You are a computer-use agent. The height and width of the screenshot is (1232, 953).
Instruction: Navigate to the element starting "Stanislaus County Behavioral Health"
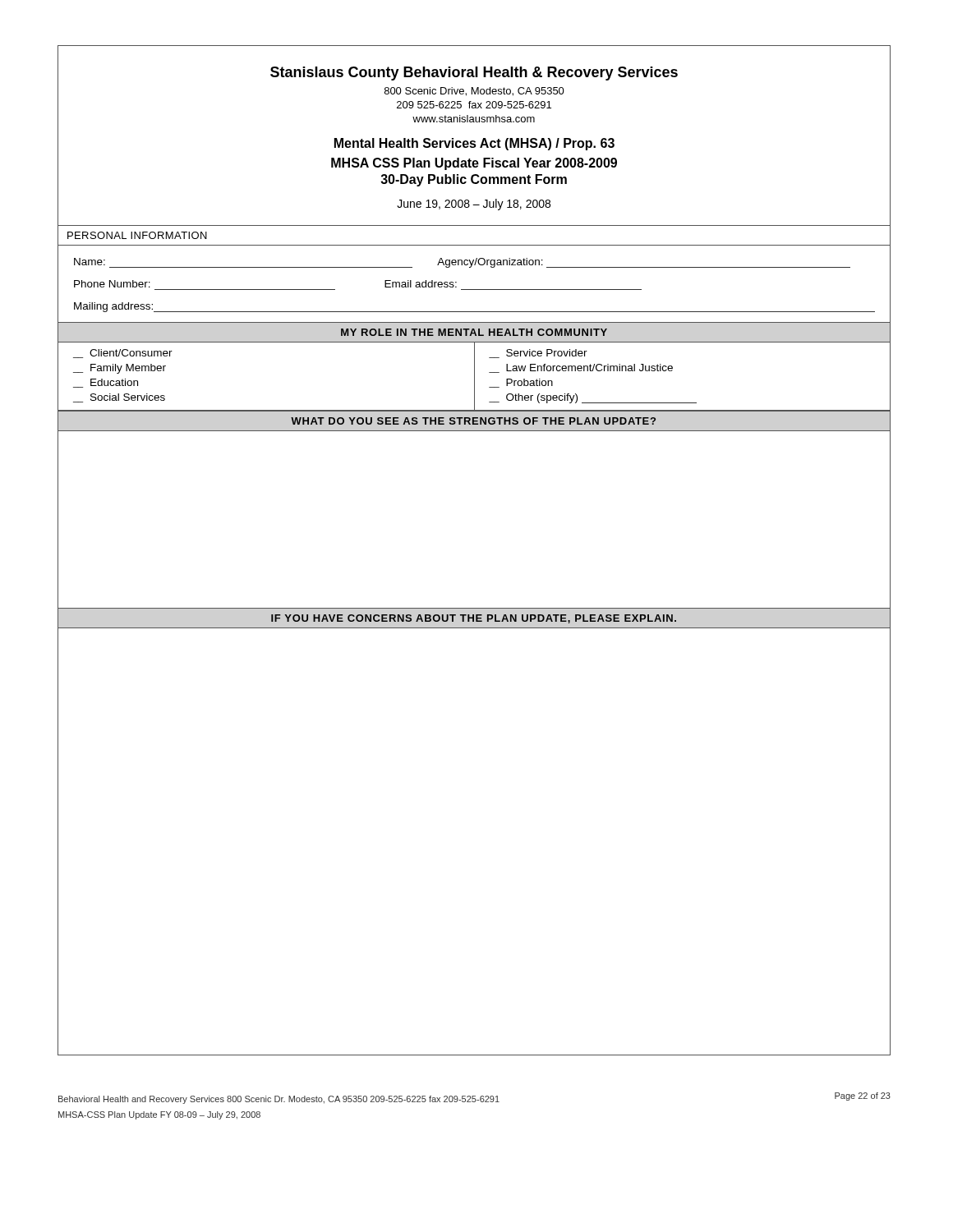coord(474,137)
